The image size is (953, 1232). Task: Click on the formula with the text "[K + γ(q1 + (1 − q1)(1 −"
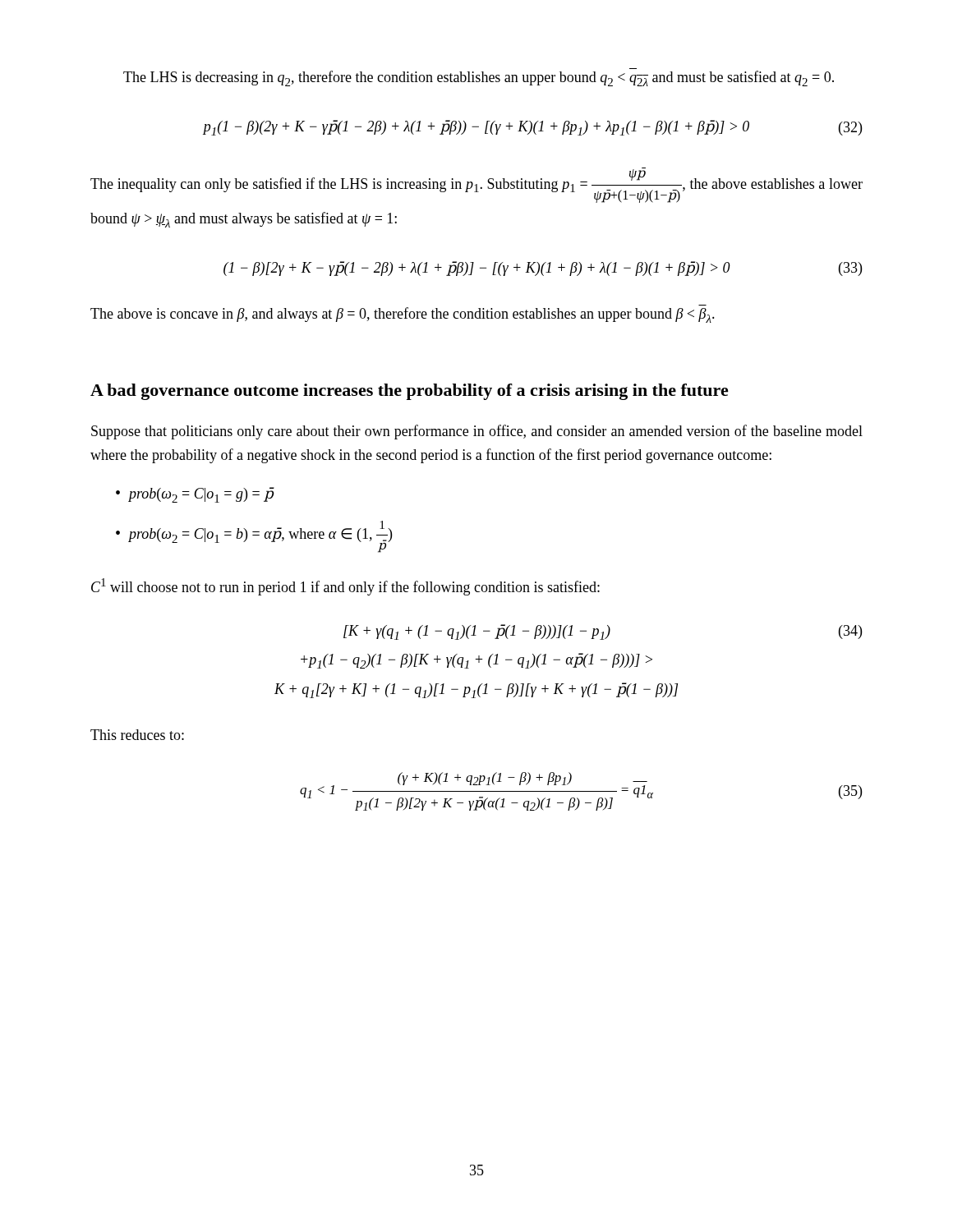point(476,661)
